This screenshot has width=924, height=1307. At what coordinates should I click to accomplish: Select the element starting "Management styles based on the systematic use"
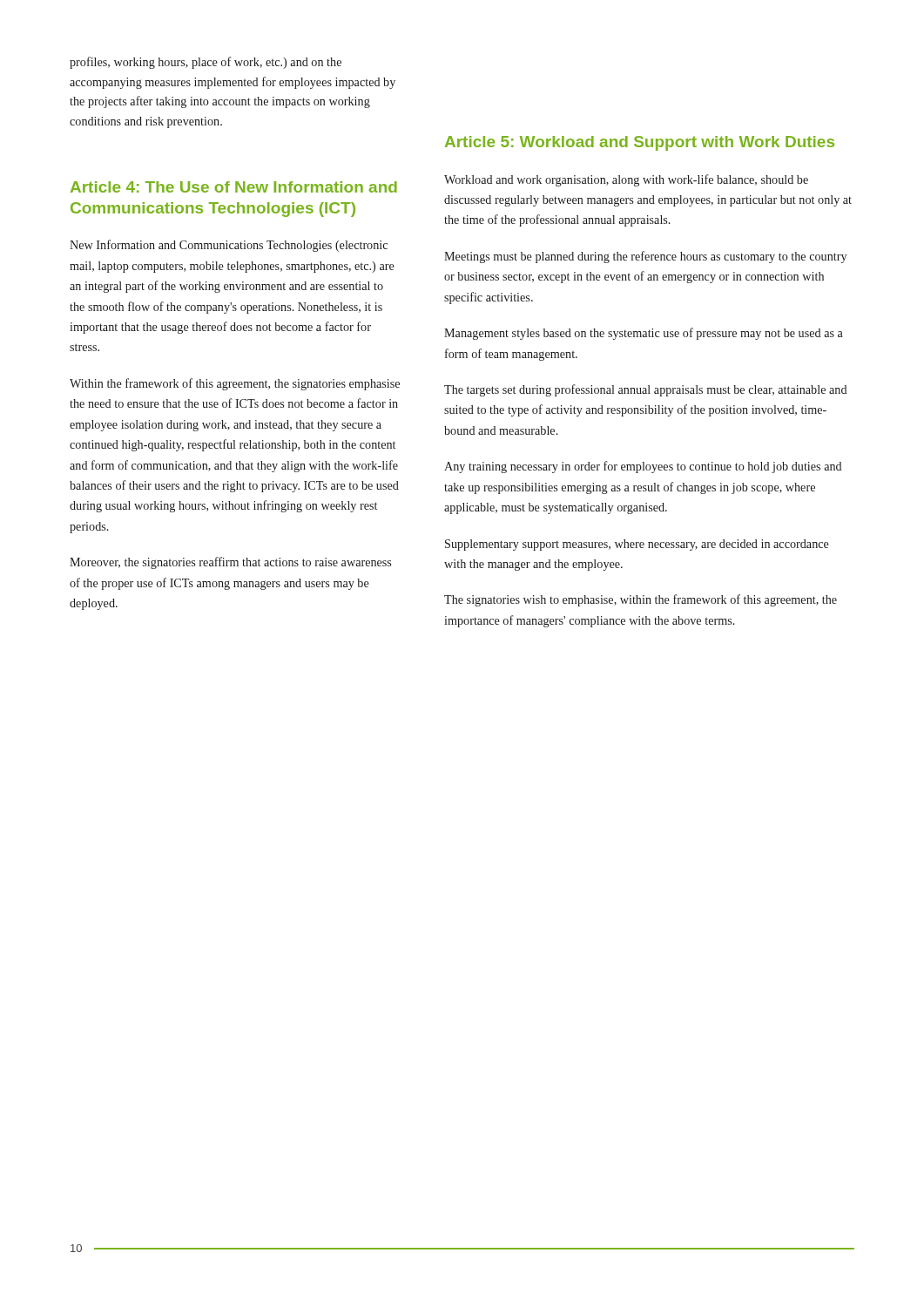[x=644, y=343]
